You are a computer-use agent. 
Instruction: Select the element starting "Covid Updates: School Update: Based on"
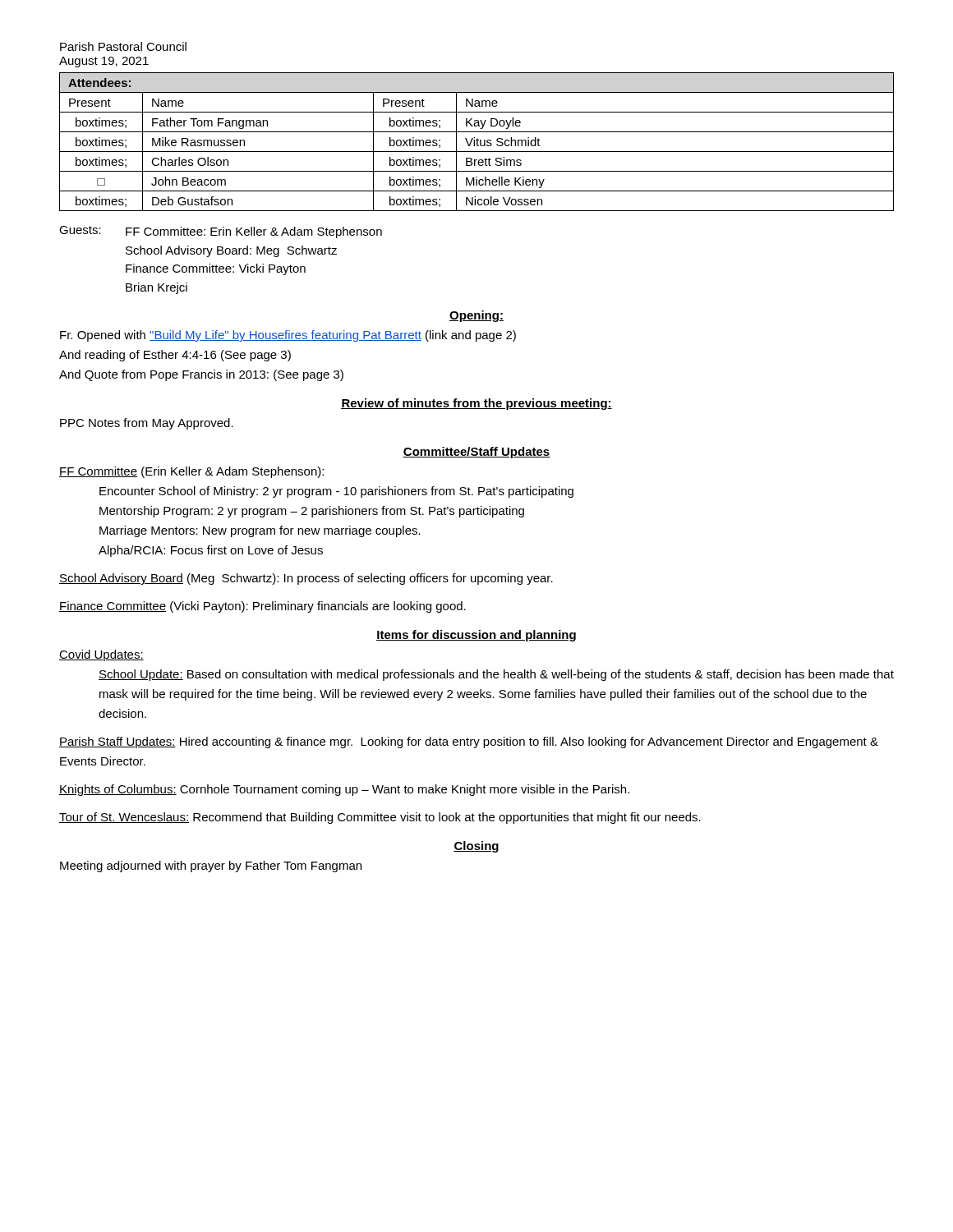click(x=476, y=685)
